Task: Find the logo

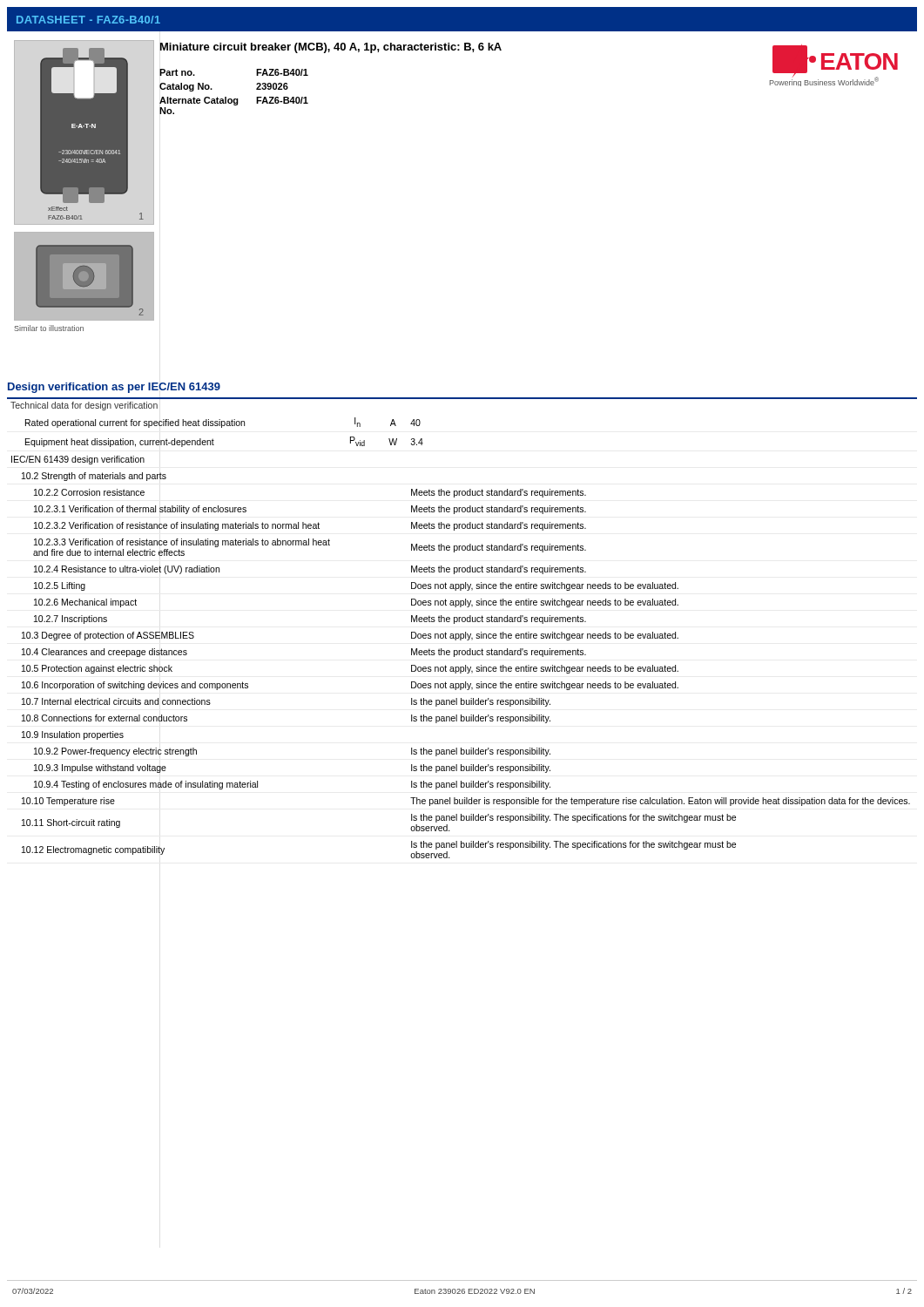Action: [839, 63]
